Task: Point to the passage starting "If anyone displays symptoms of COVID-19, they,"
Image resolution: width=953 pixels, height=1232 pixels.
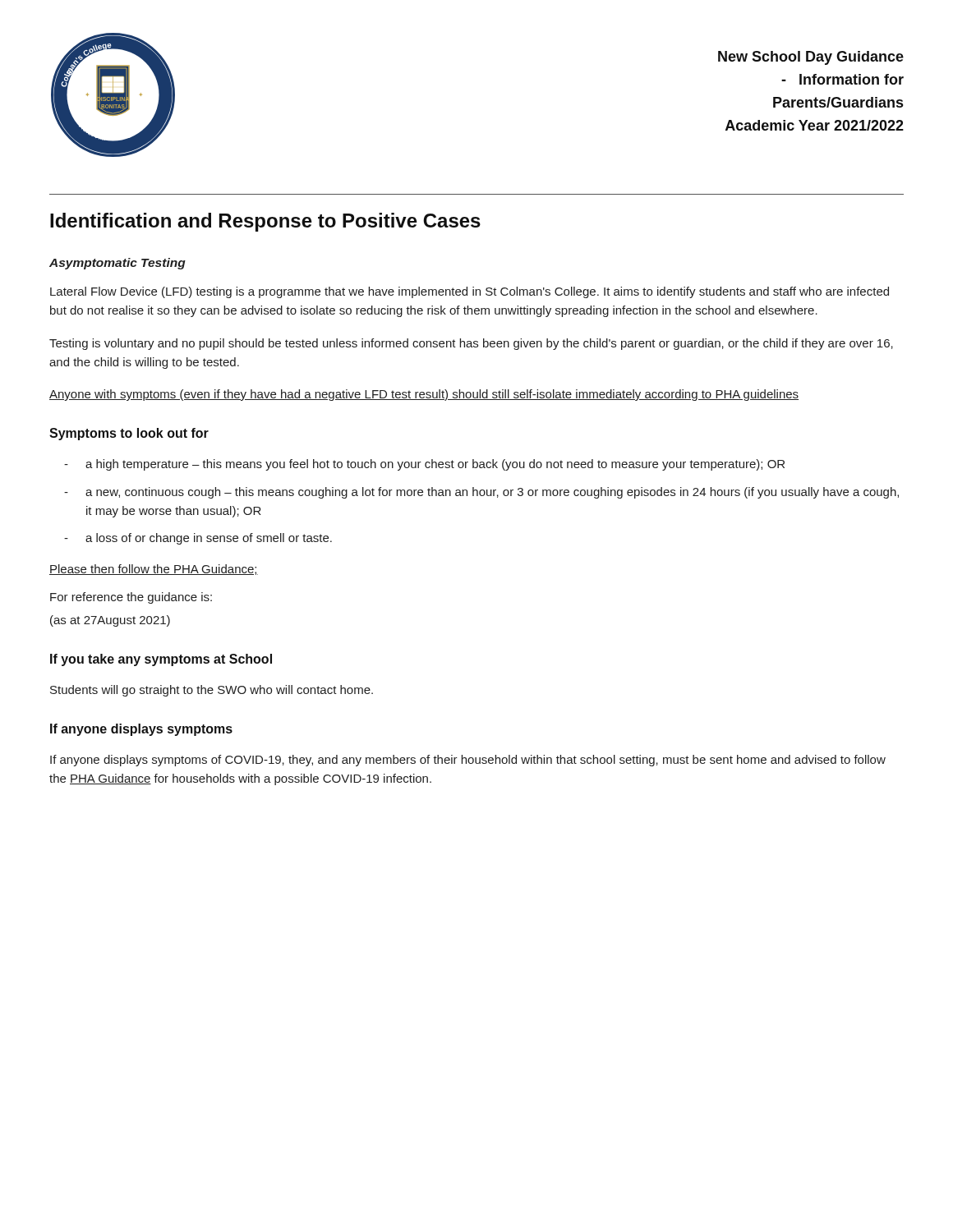Action: (x=467, y=769)
